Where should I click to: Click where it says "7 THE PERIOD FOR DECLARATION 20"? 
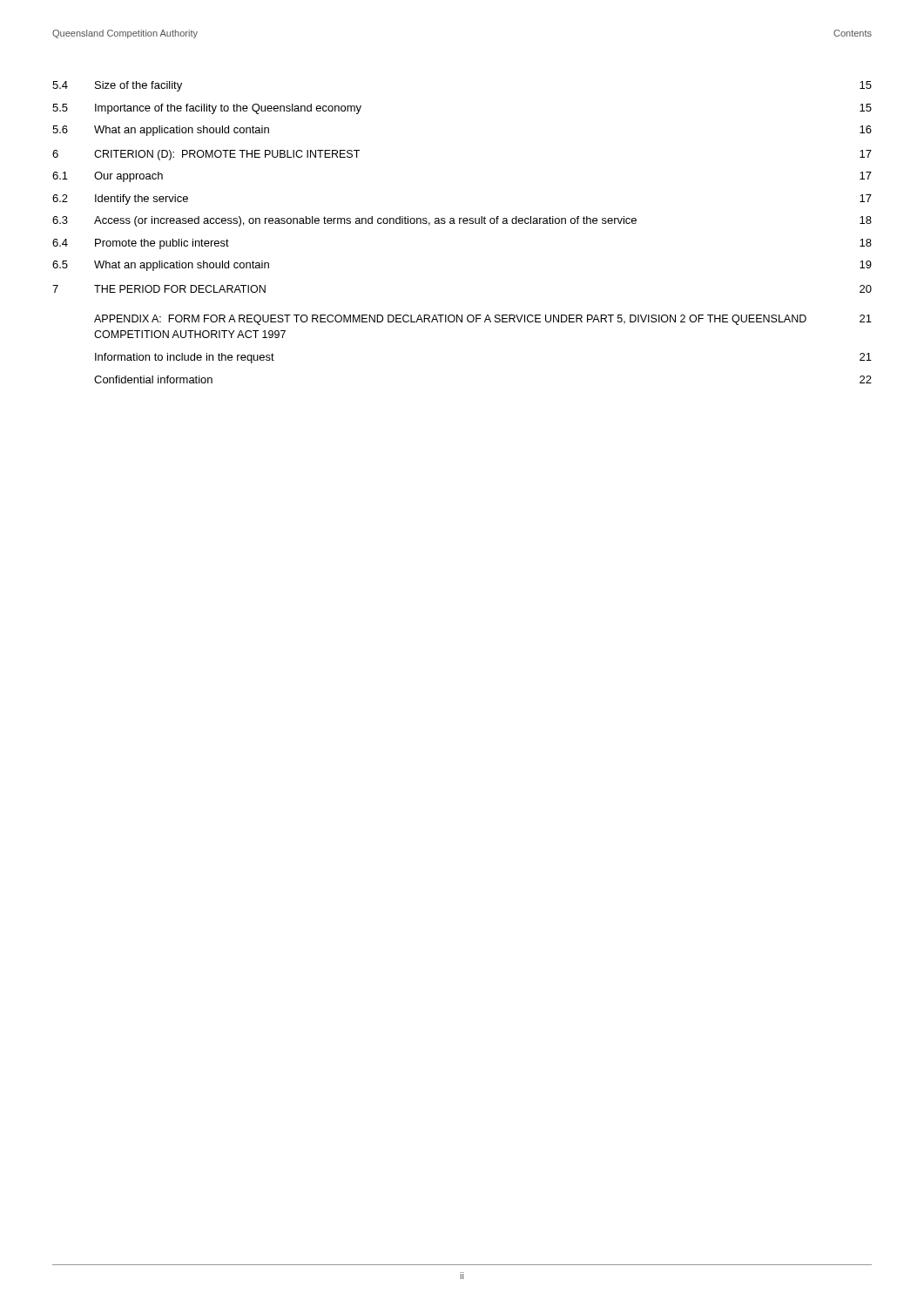coord(55,289)
